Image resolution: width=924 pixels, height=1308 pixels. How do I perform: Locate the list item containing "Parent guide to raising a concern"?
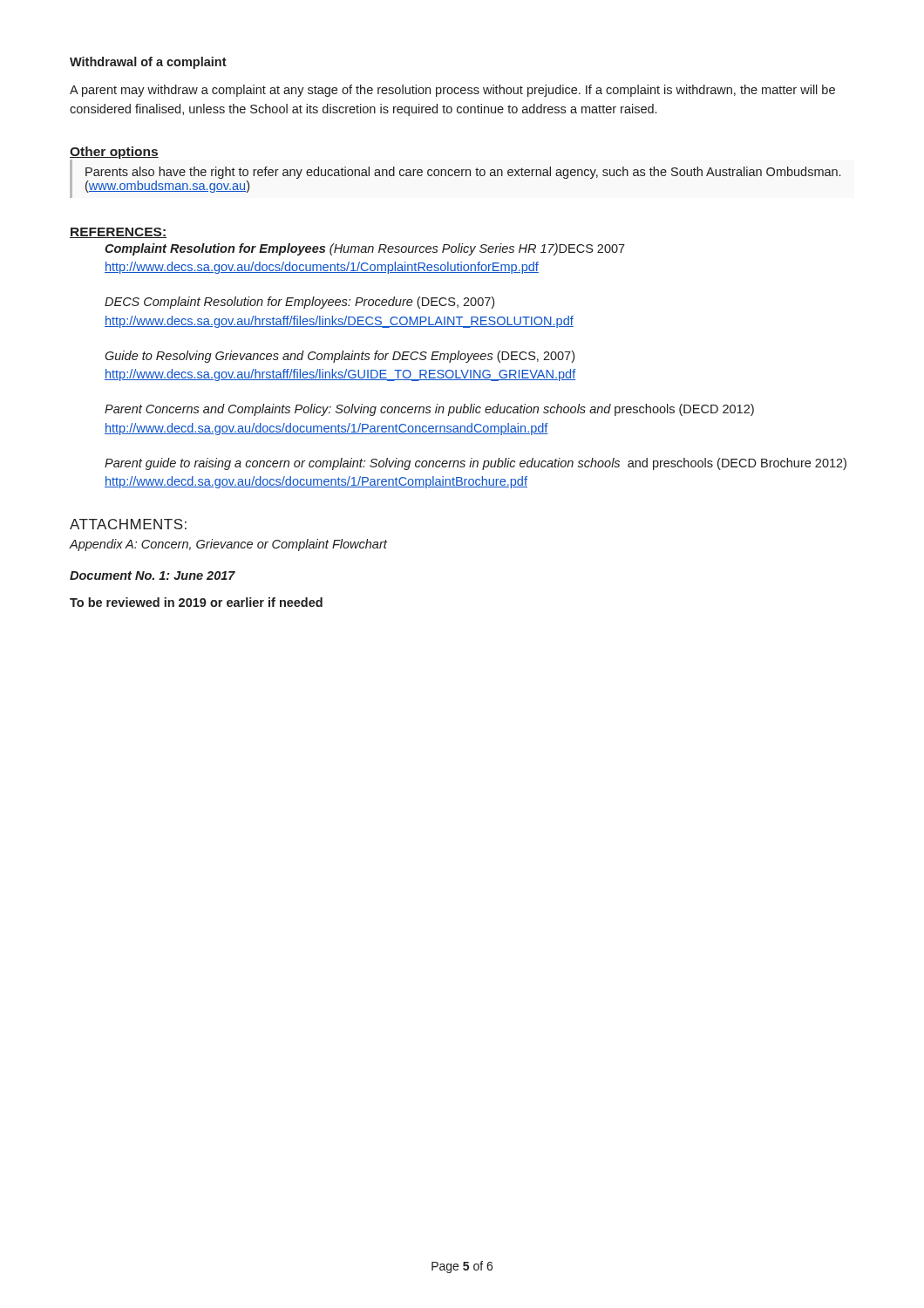pos(476,472)
